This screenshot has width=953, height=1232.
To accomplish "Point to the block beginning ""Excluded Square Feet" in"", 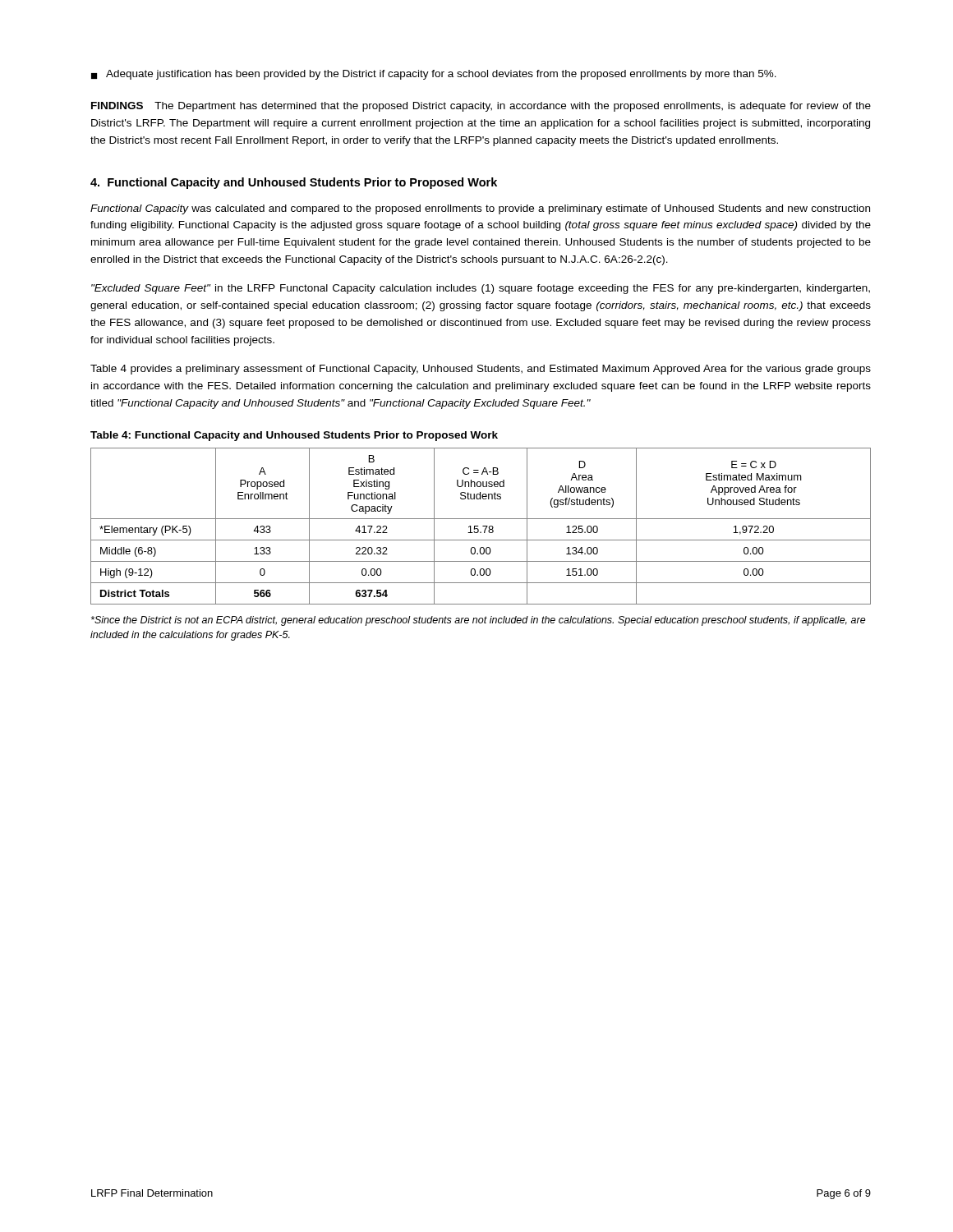I will click(481, 314).
